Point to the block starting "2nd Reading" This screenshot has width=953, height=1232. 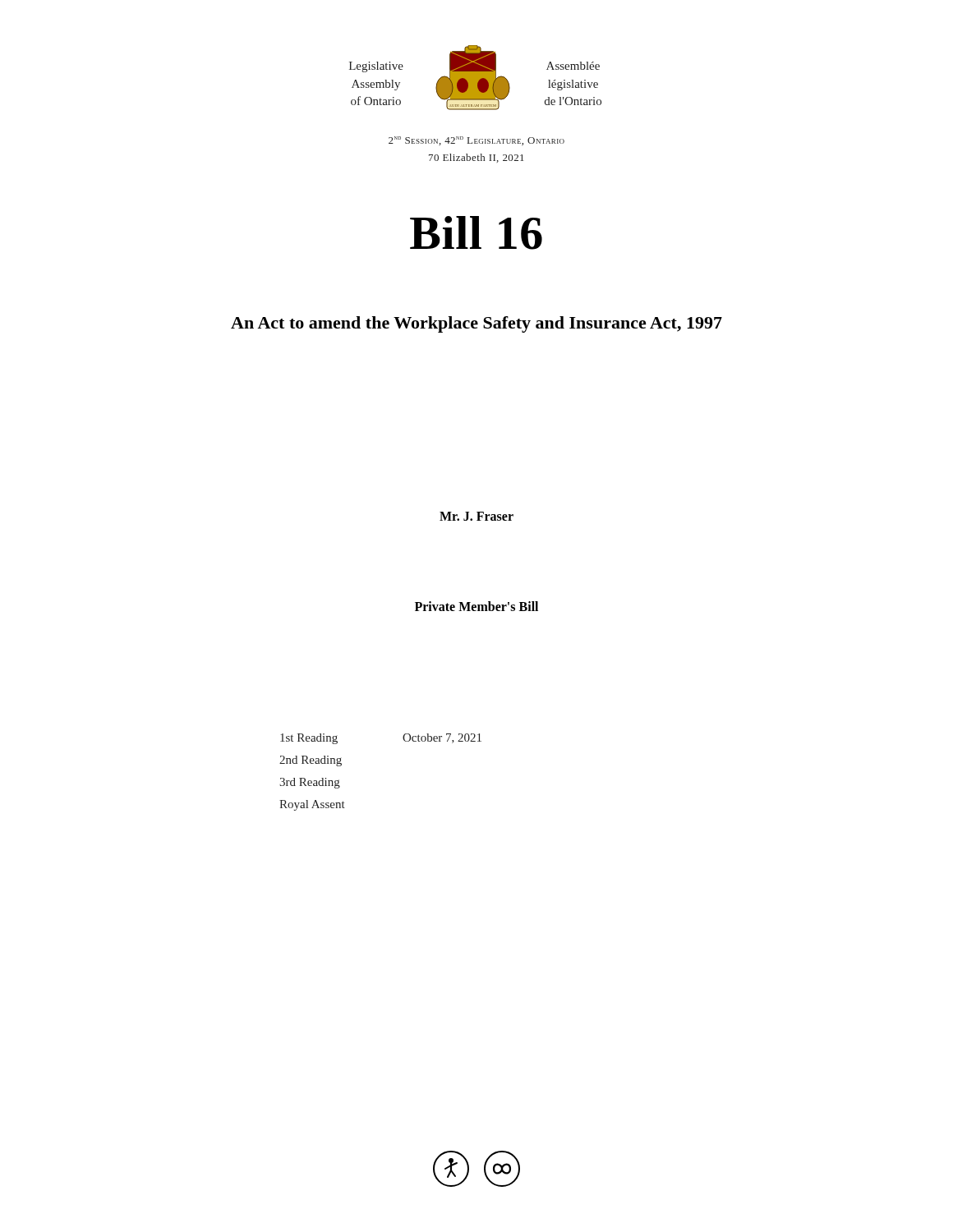(333, 760)
